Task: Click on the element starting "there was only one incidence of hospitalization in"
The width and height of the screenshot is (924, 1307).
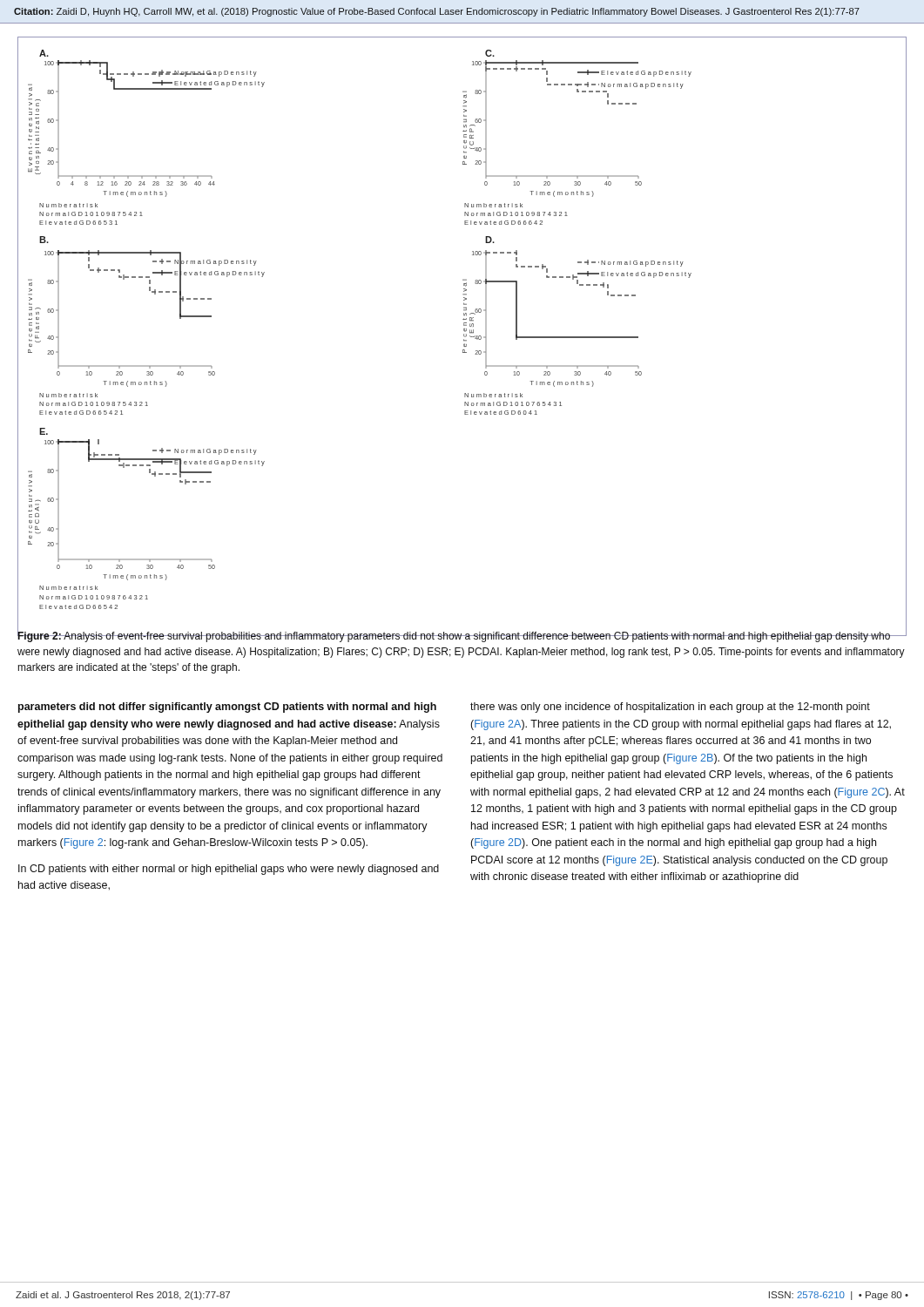Action: (687, 792)
